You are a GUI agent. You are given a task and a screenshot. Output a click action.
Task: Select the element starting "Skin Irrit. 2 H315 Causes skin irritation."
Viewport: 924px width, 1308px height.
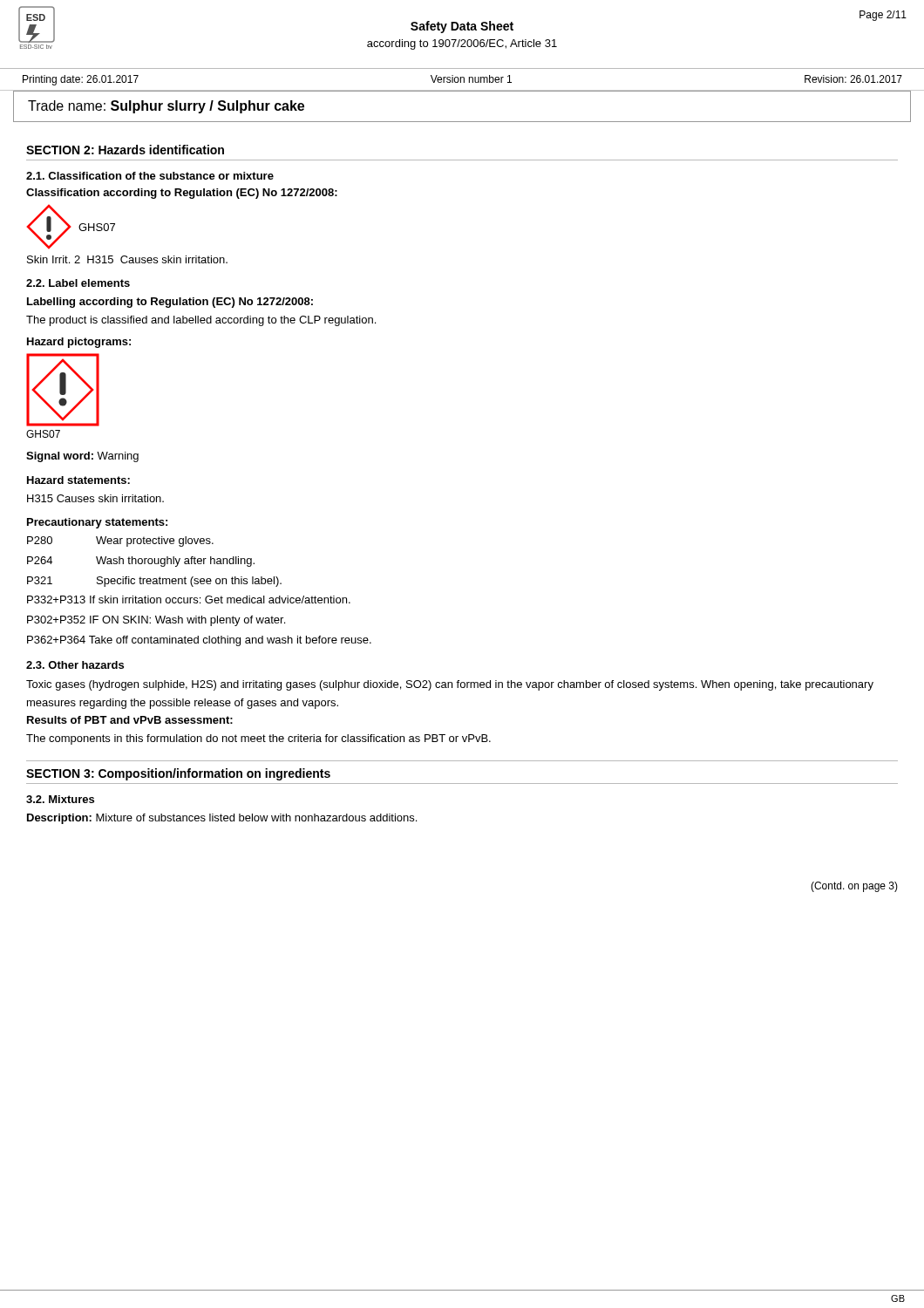coord(127,259)
